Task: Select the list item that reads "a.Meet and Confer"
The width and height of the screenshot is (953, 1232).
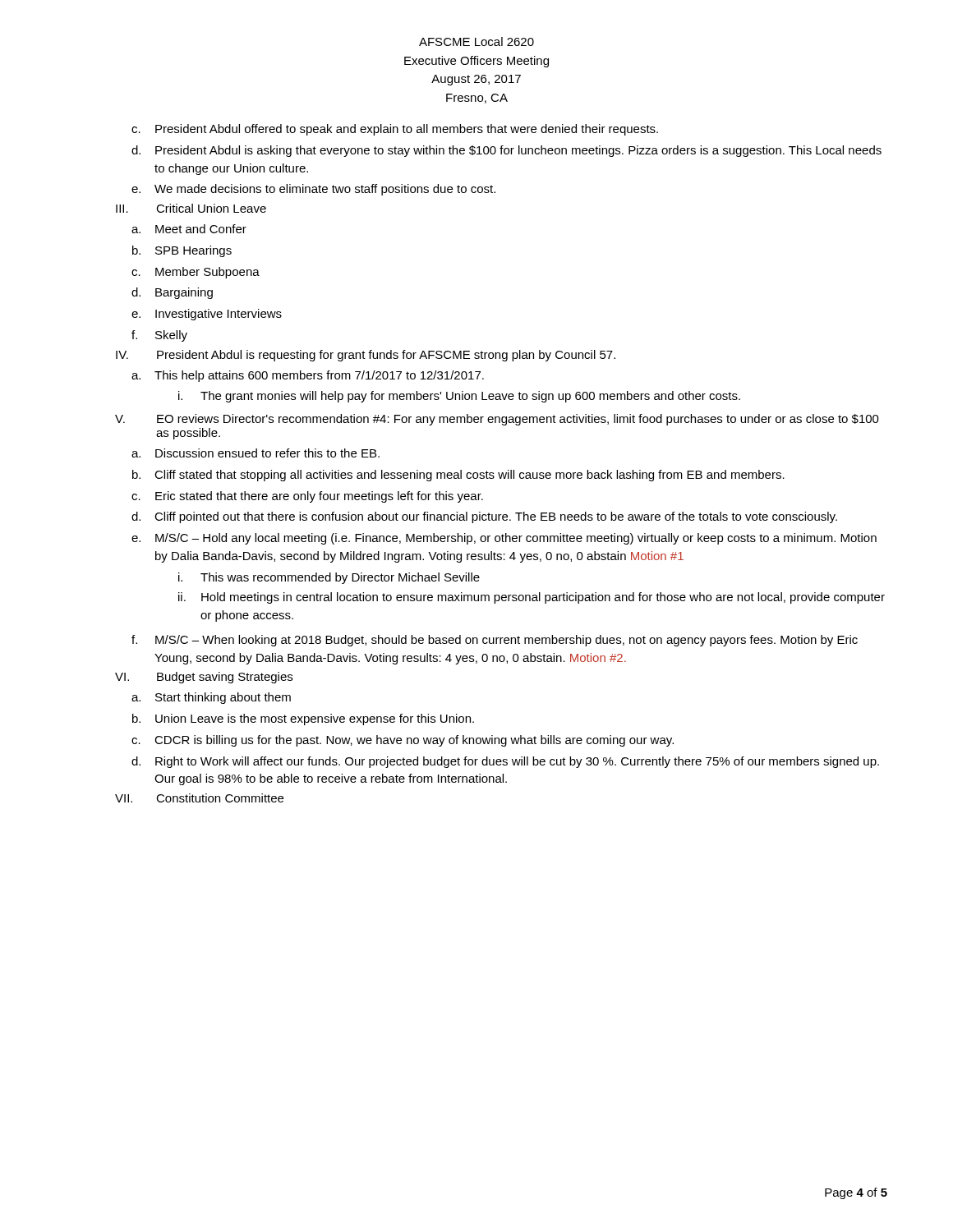Action: pos(189,229)
